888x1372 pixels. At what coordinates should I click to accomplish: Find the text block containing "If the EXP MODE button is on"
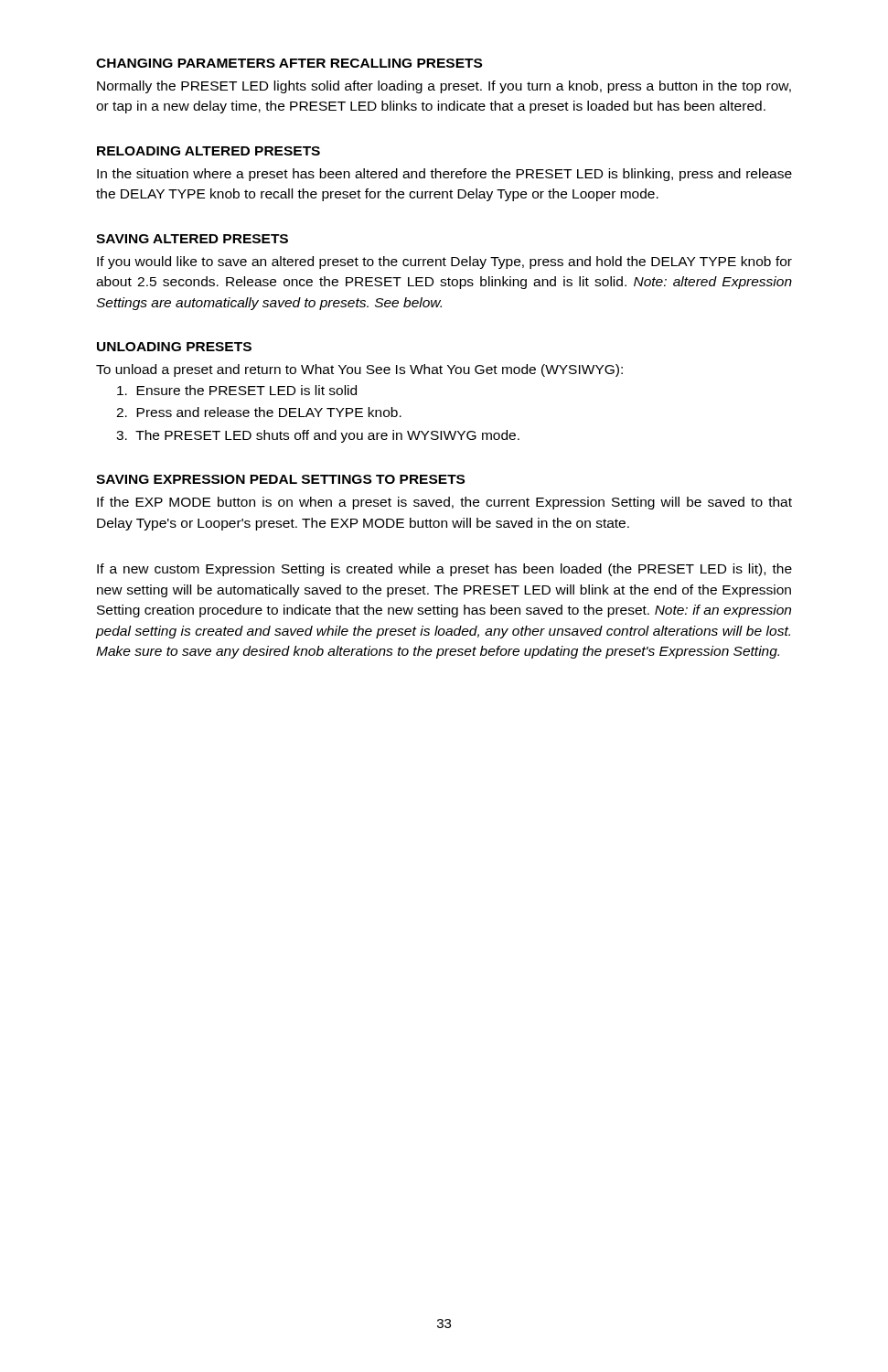444,512
